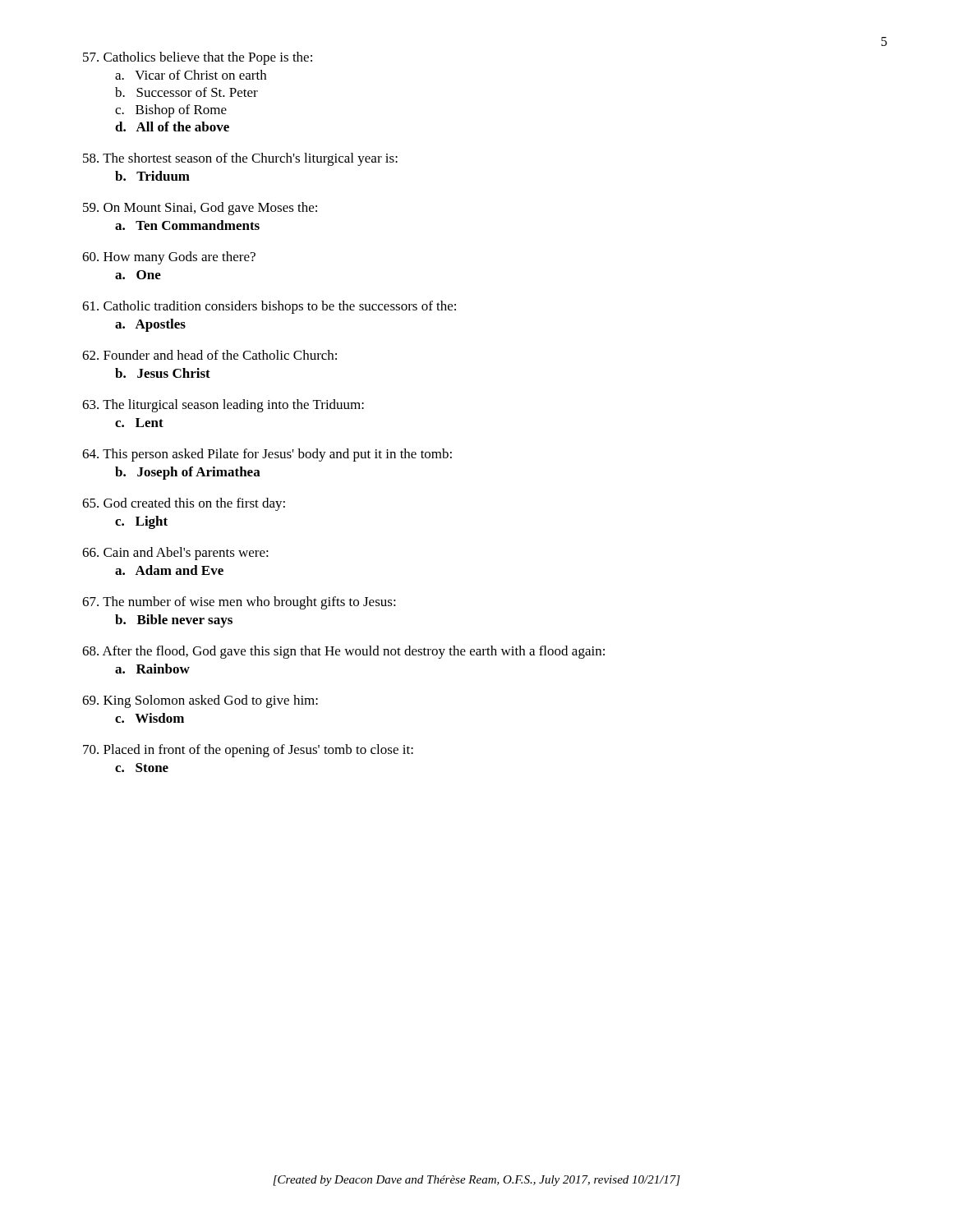This screenshot has height=1232, width=953.
Task: Find the list item that says "64. This person"
Action: [x=267, y=455]
